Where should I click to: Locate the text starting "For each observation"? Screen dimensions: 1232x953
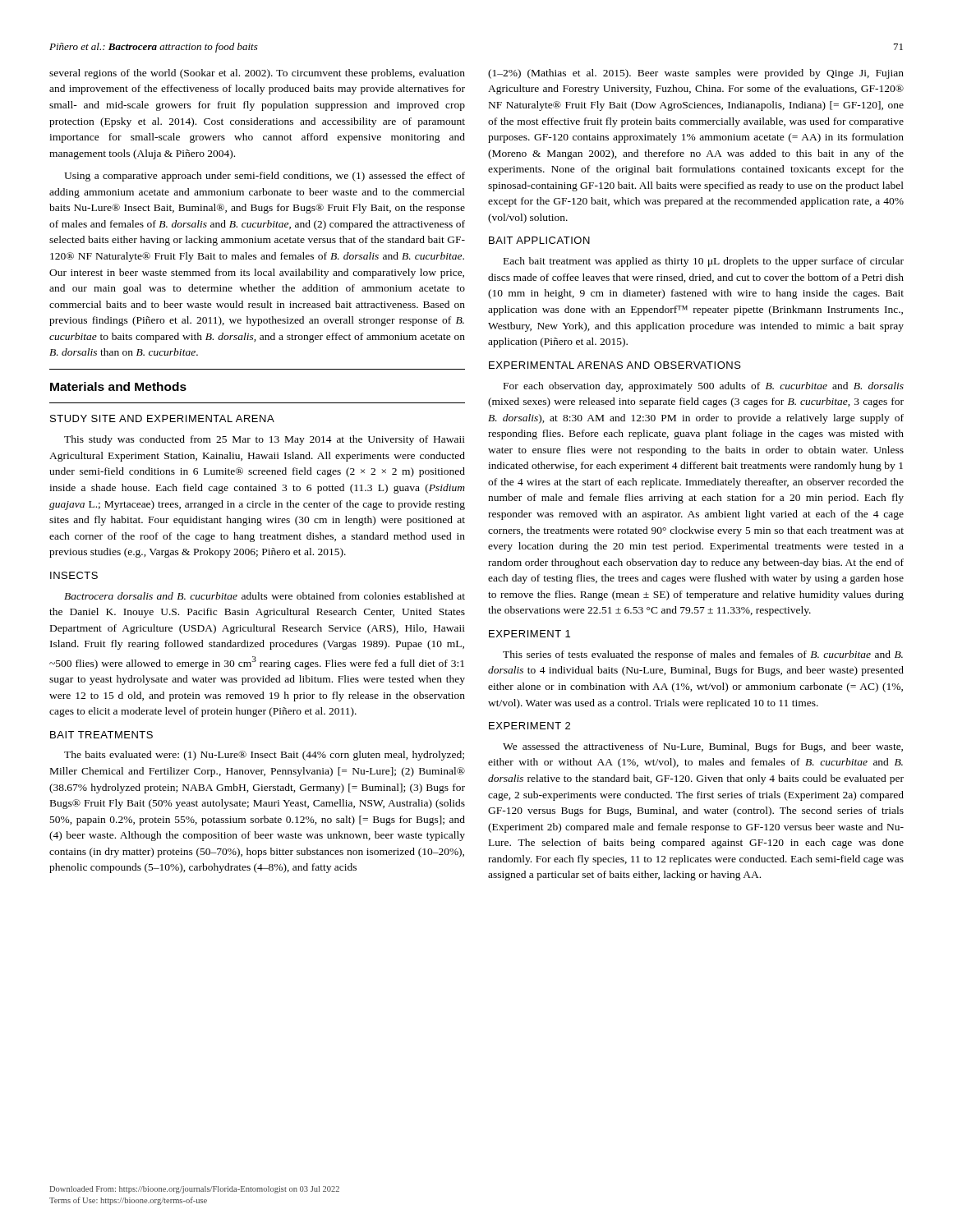tap(696, 498)
